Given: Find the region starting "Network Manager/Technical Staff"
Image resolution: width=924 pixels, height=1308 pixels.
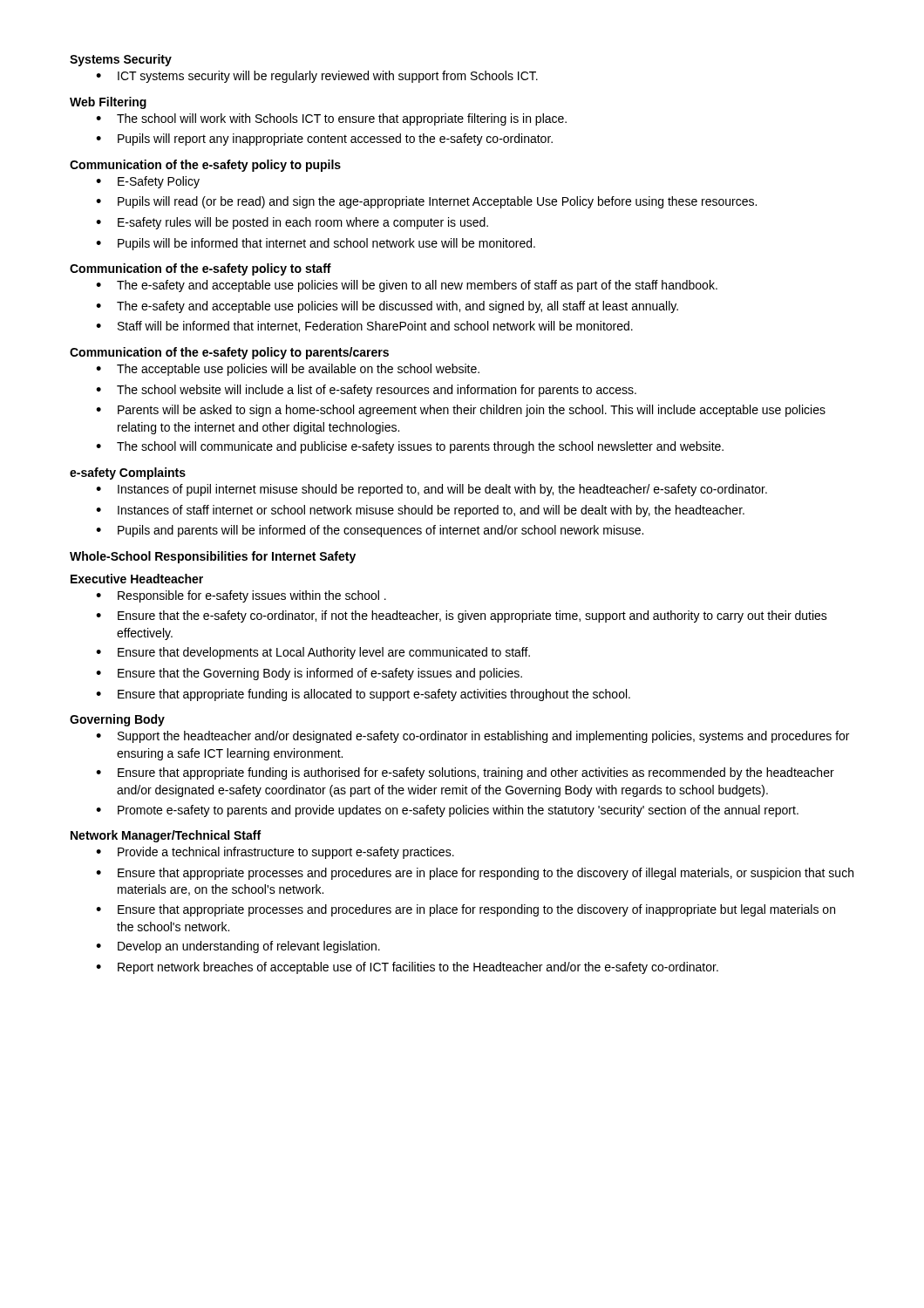Looking at the screenshot, I should tap(165, 836).
